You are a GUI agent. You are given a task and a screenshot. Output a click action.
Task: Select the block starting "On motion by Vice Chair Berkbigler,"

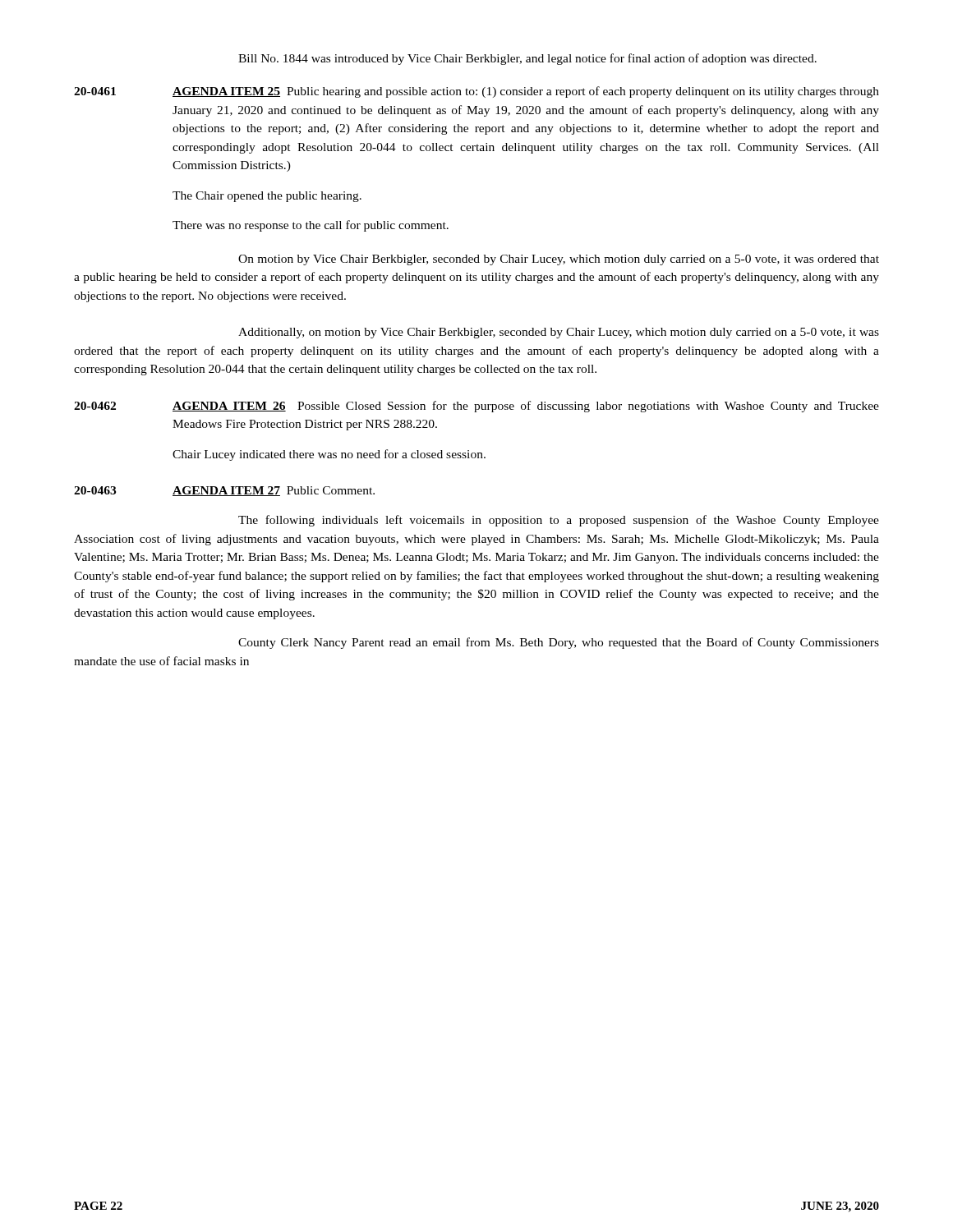[476, 277]
